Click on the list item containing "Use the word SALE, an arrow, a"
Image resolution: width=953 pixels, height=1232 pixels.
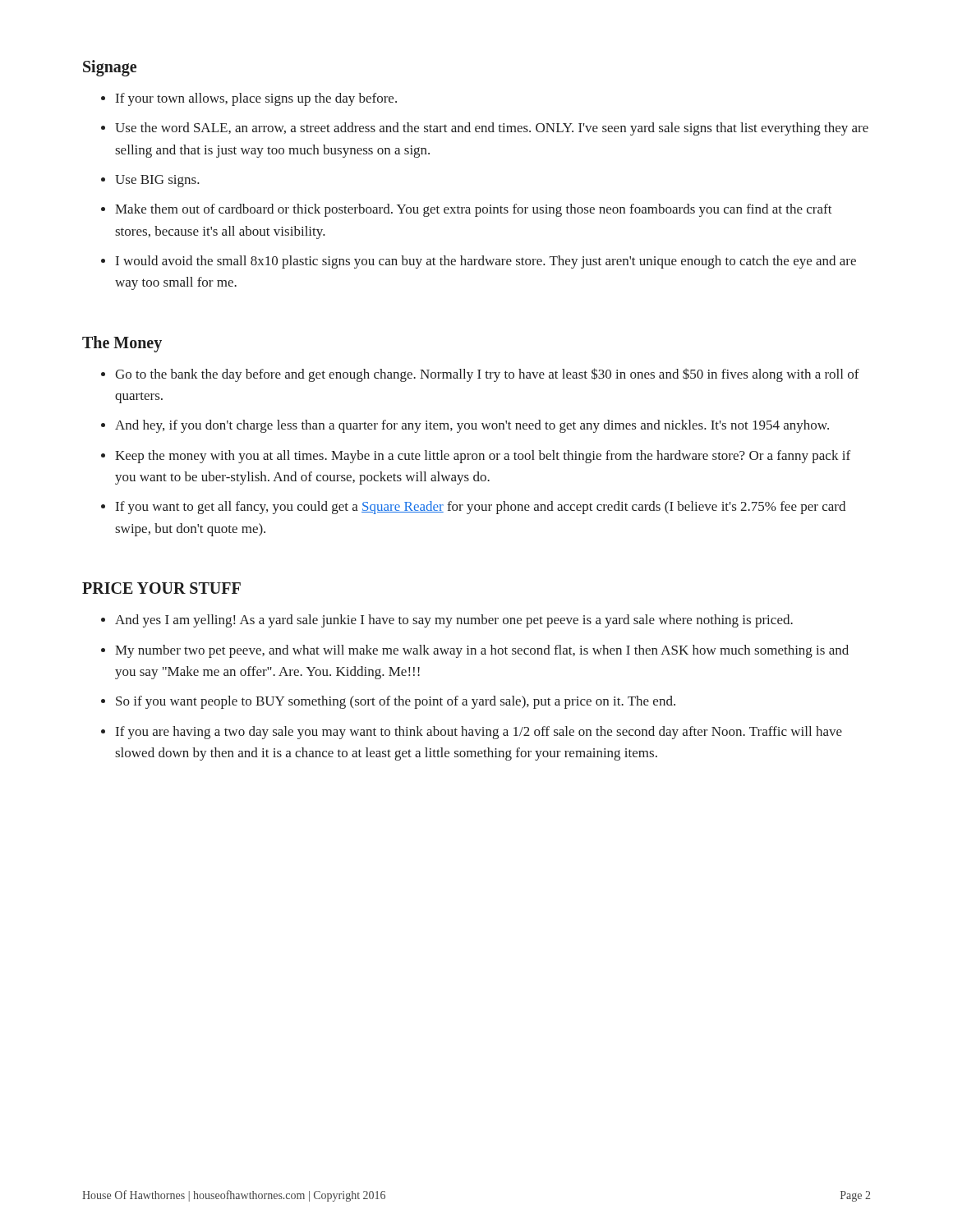pos(492,139)
